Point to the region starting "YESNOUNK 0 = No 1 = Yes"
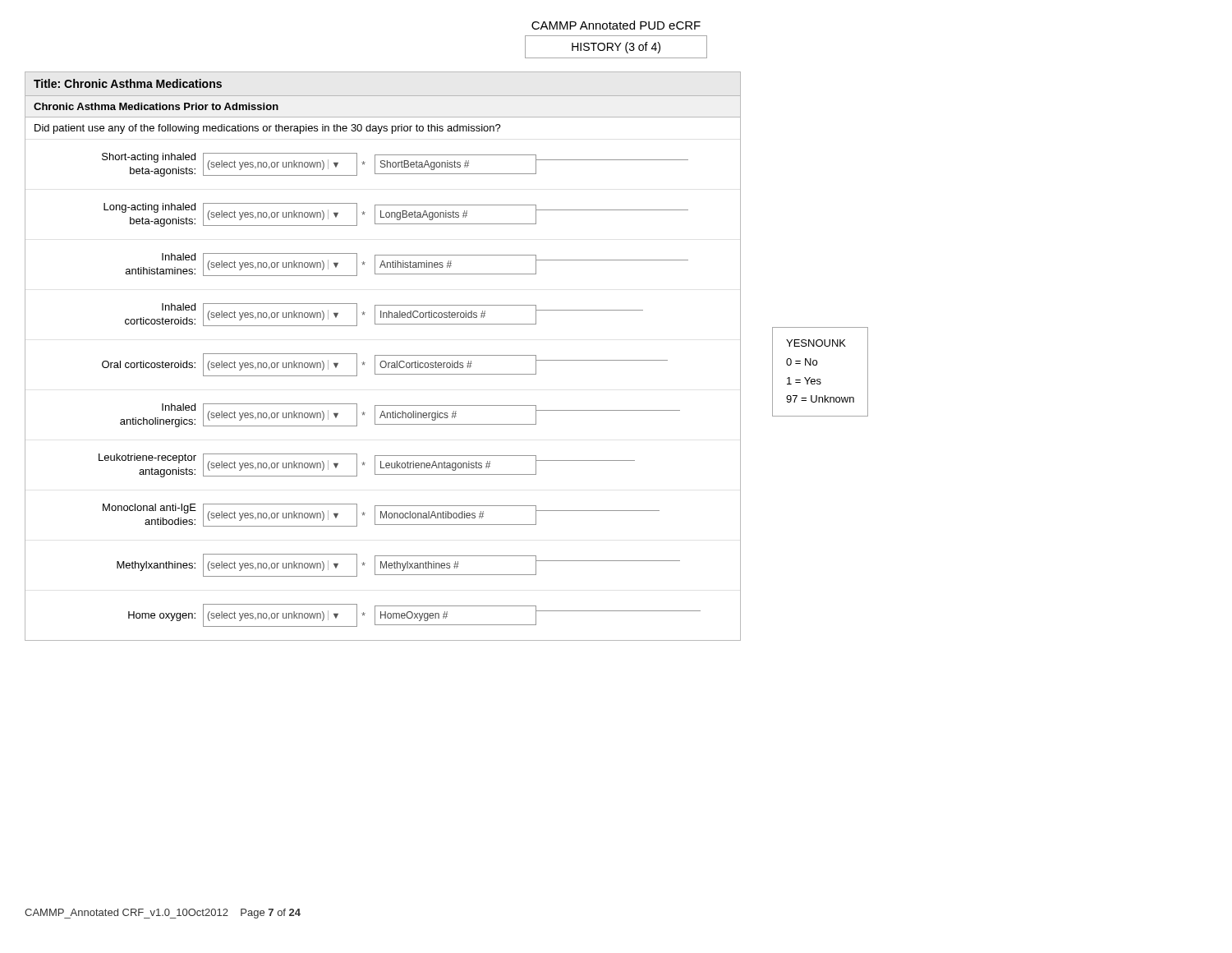The image size is (1232, 953). [x=820, y=371]
